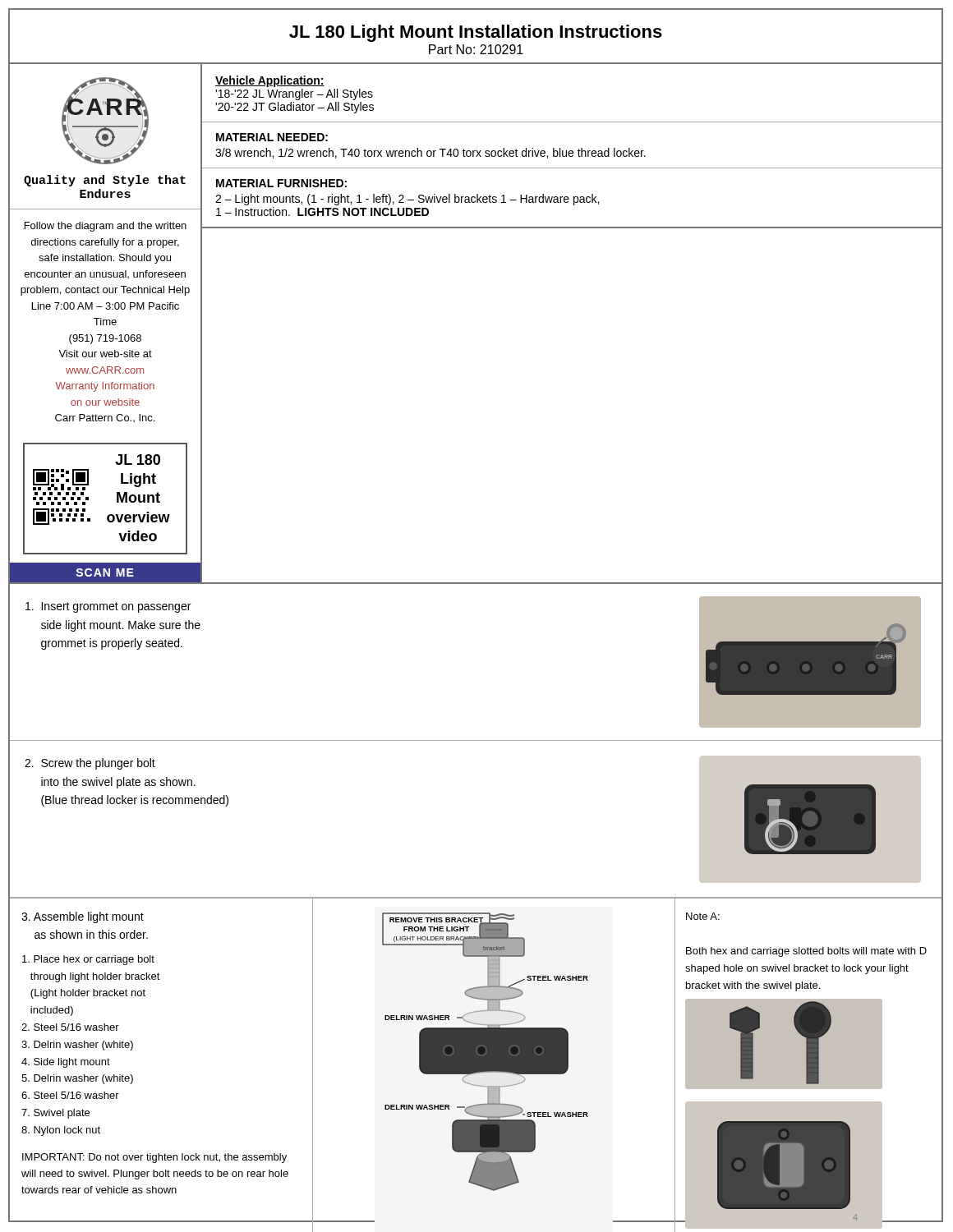Select the text block with the text "JL 180 Light"
The height and width of the screenshot is (1232, 953).
point(138,498)
